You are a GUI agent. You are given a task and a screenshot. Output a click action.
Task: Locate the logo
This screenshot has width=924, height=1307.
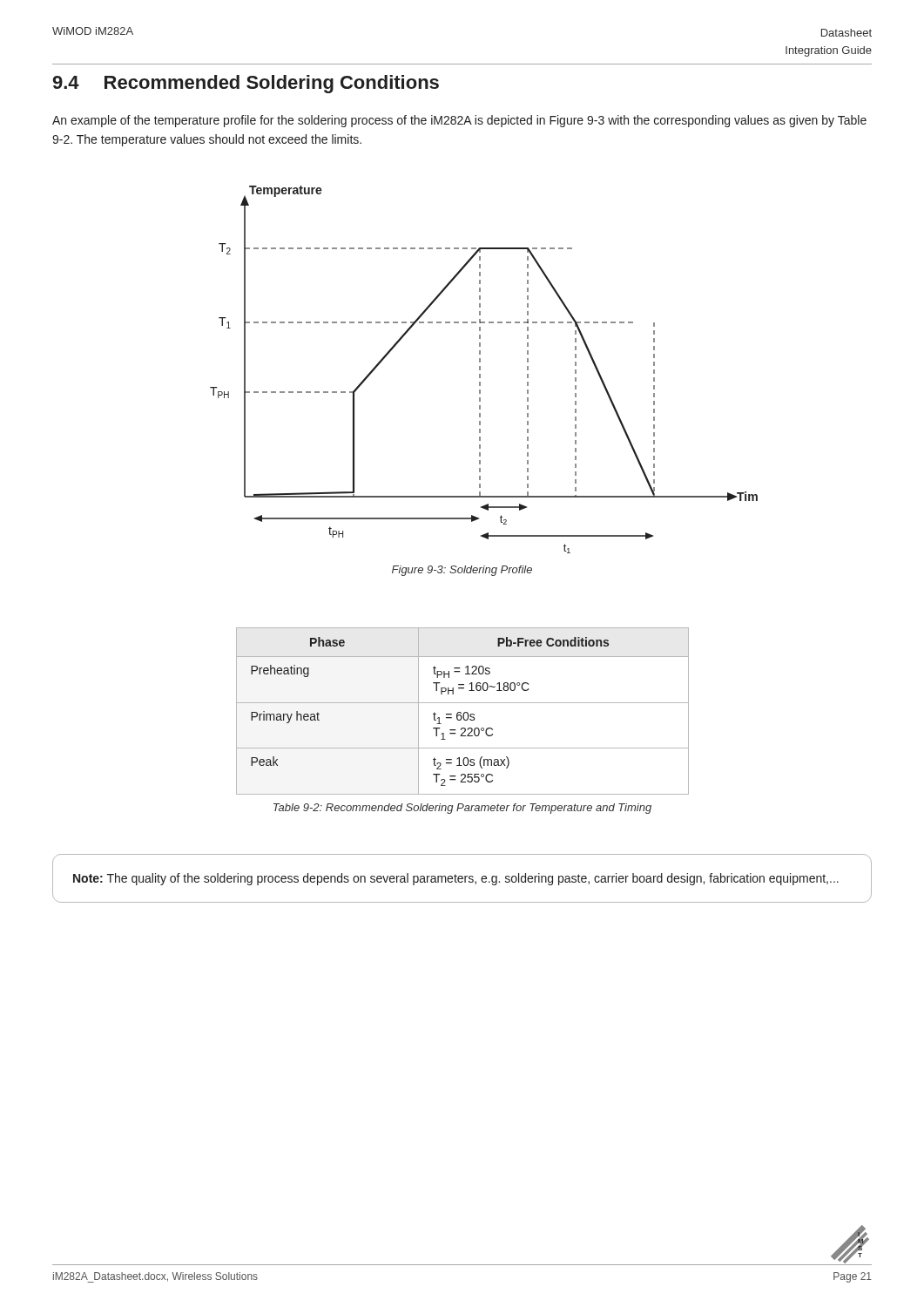[x=849, y=1245]
